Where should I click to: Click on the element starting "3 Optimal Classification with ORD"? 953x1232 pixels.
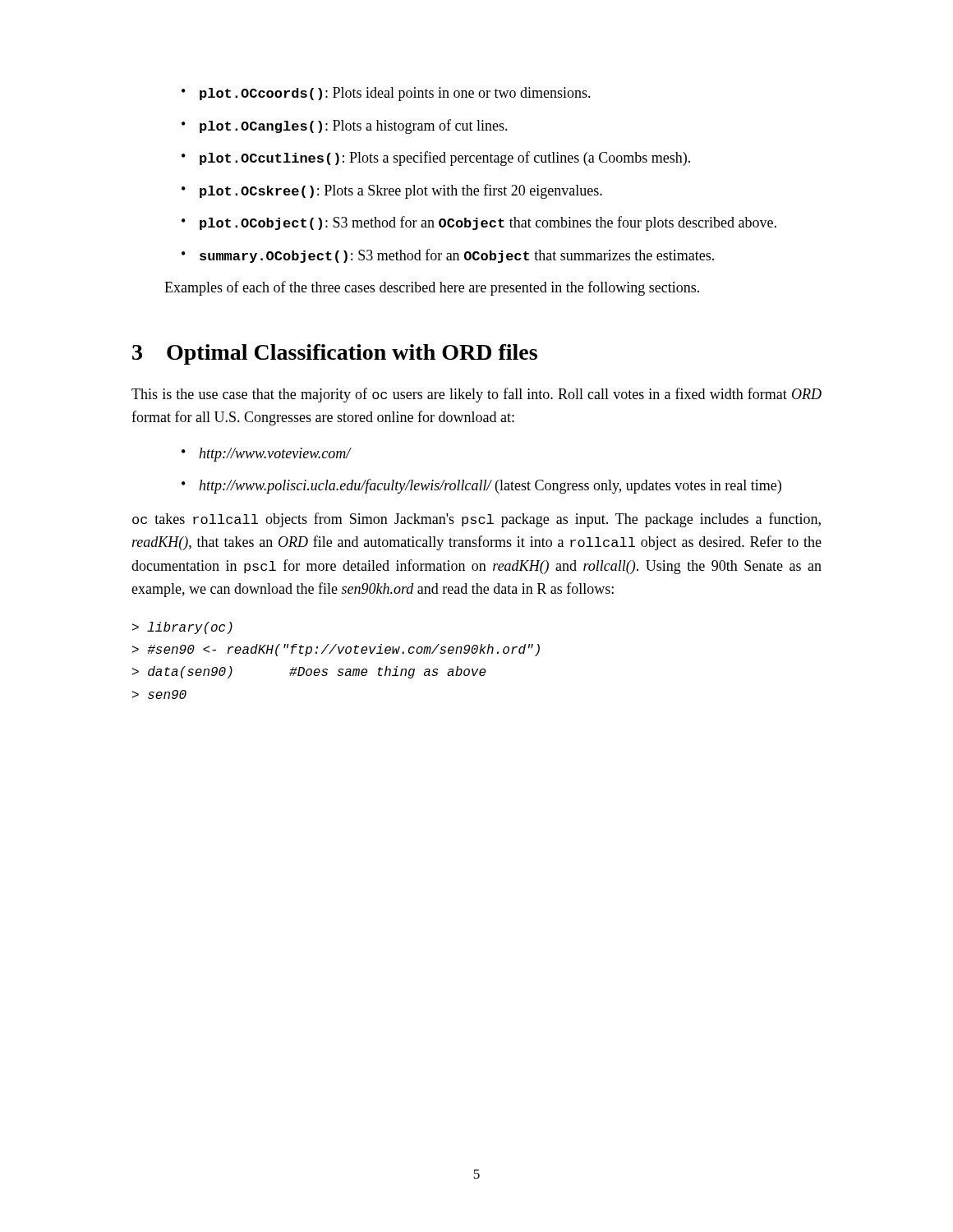(x=335, y=352)
